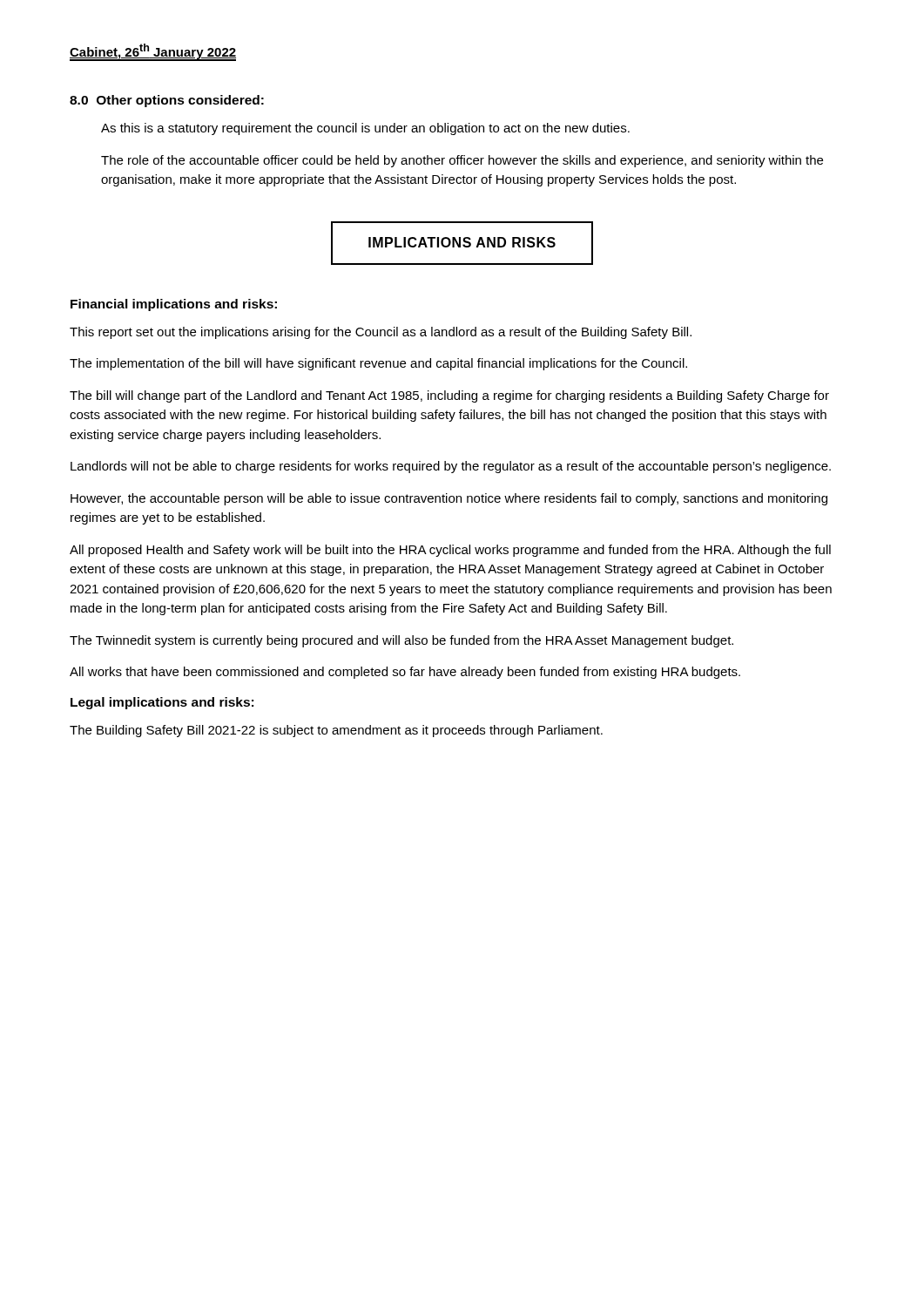This screenshot has height=1307, width=924.
Task: Select the section header containing "8.0 Other options considered:"
Action: pyautogui.click(x=167, y=100)
